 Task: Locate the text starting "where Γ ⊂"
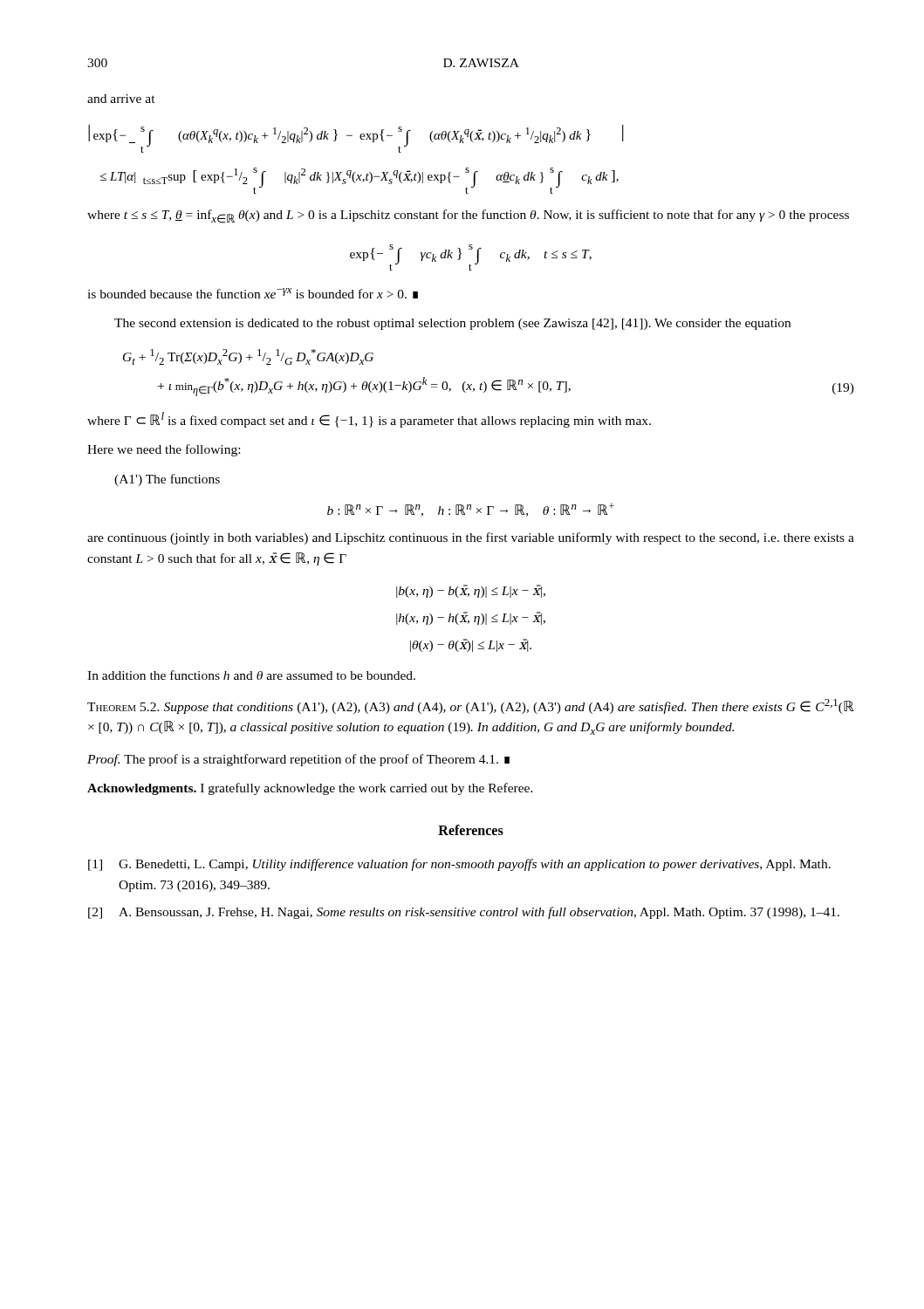tap(471, 419)
